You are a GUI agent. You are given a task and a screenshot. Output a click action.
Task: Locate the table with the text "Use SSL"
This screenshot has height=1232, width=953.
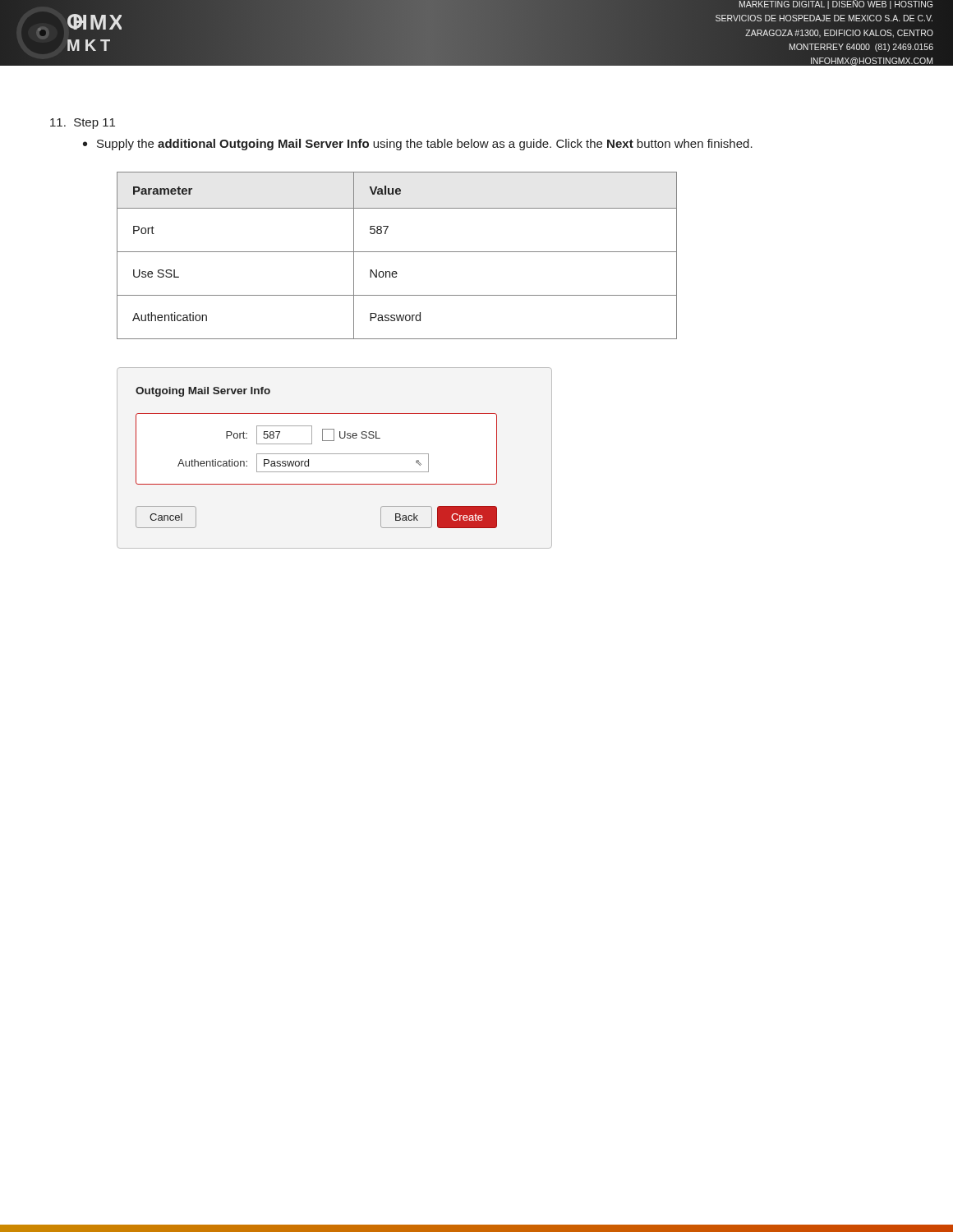coord(510,255)
